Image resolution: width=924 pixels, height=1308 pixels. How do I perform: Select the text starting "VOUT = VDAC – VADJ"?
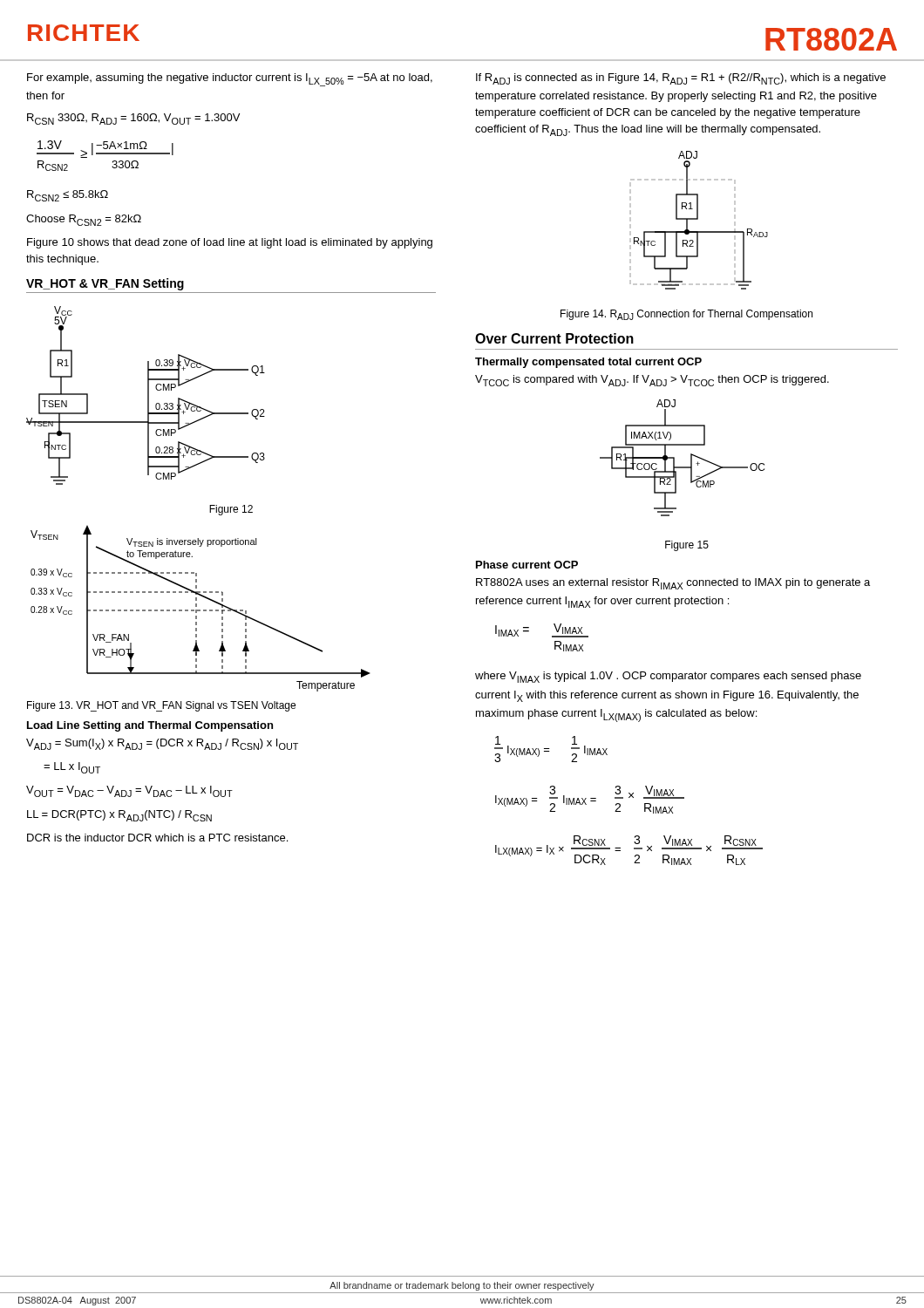231,792
